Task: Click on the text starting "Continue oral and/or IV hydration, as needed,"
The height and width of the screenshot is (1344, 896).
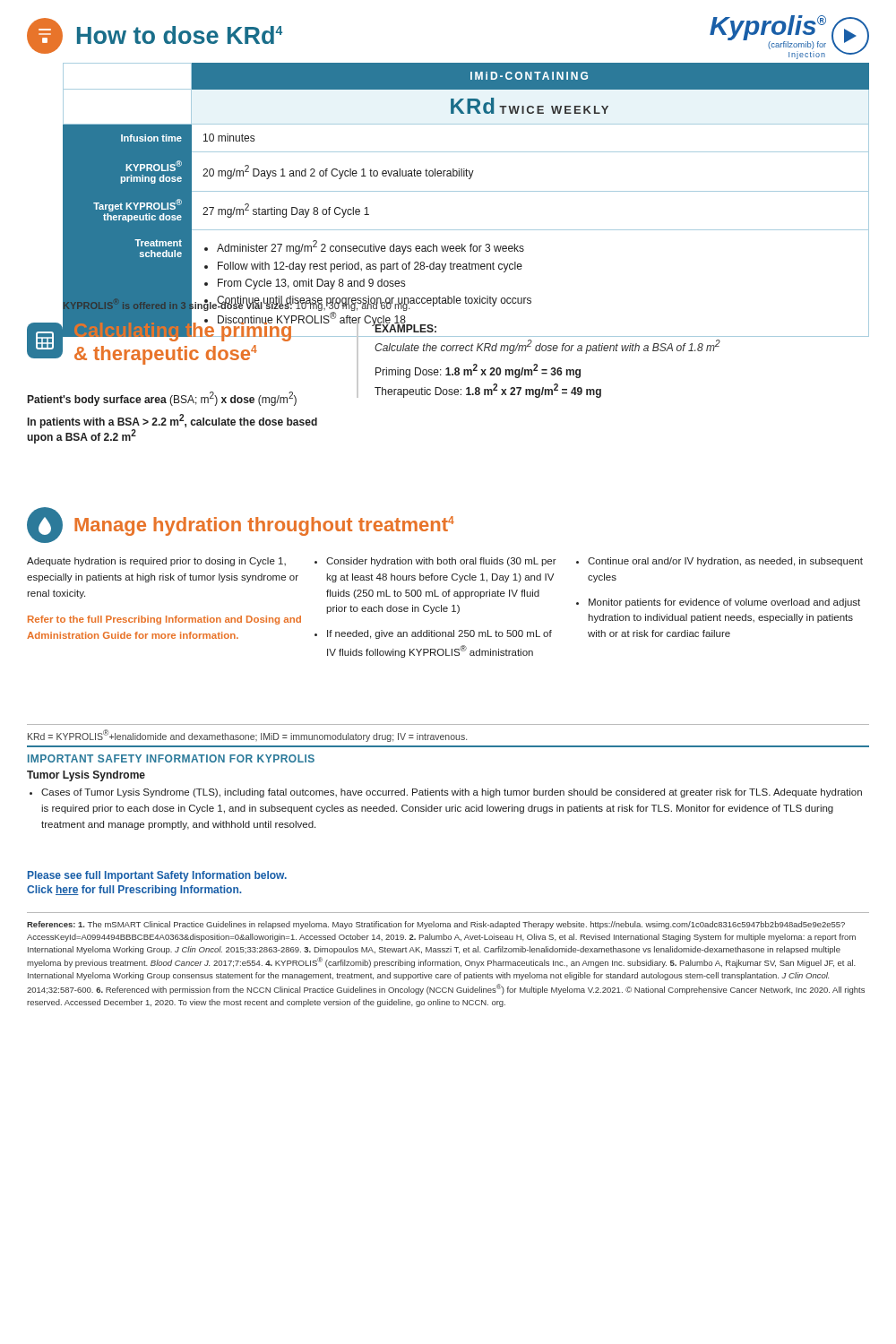Action: (721, 598)
